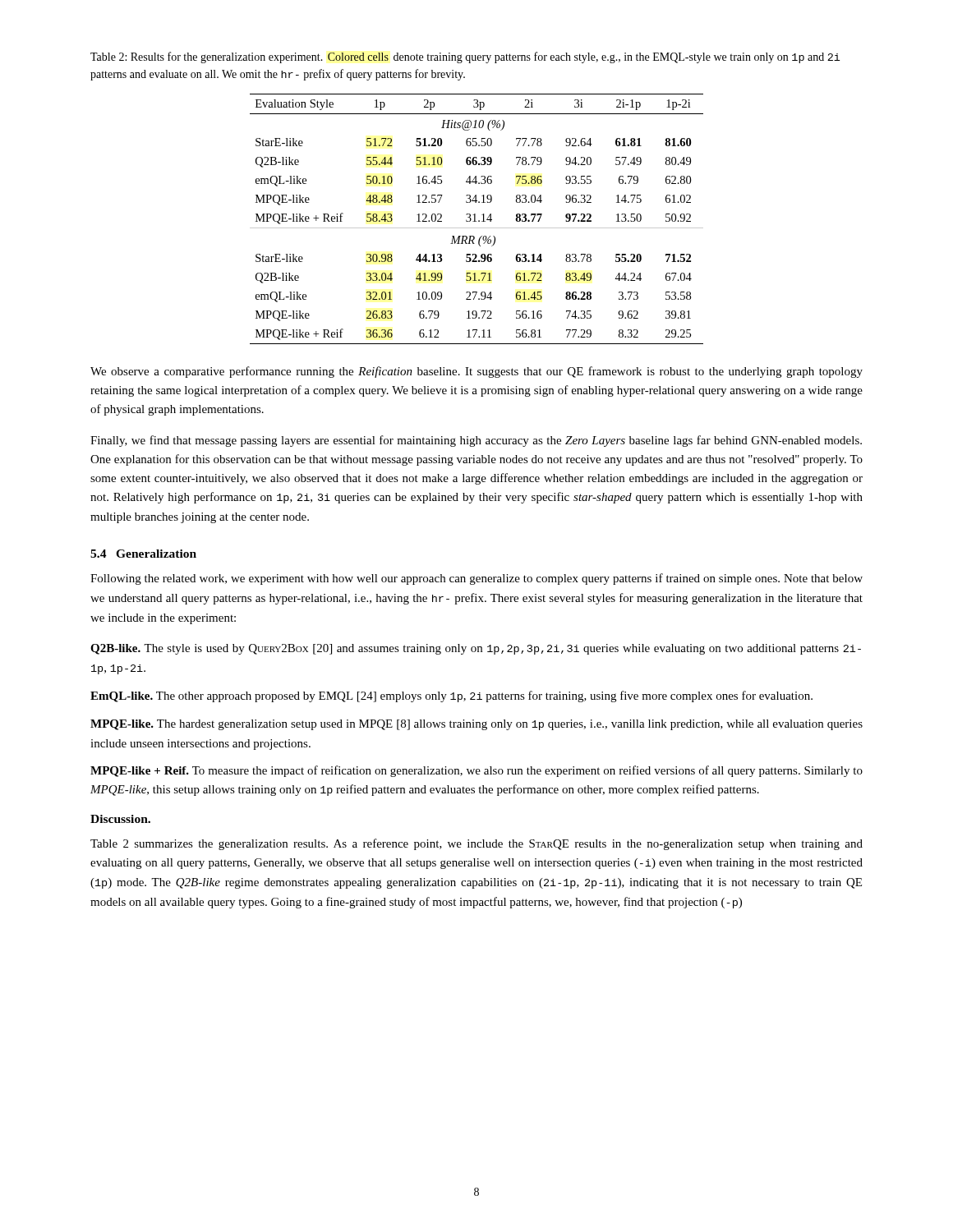Navigate to the element starting "MPQE-like. The hardest generalization"
Viewport: 953px width, 1232px height.
click(x=476, y=733)
